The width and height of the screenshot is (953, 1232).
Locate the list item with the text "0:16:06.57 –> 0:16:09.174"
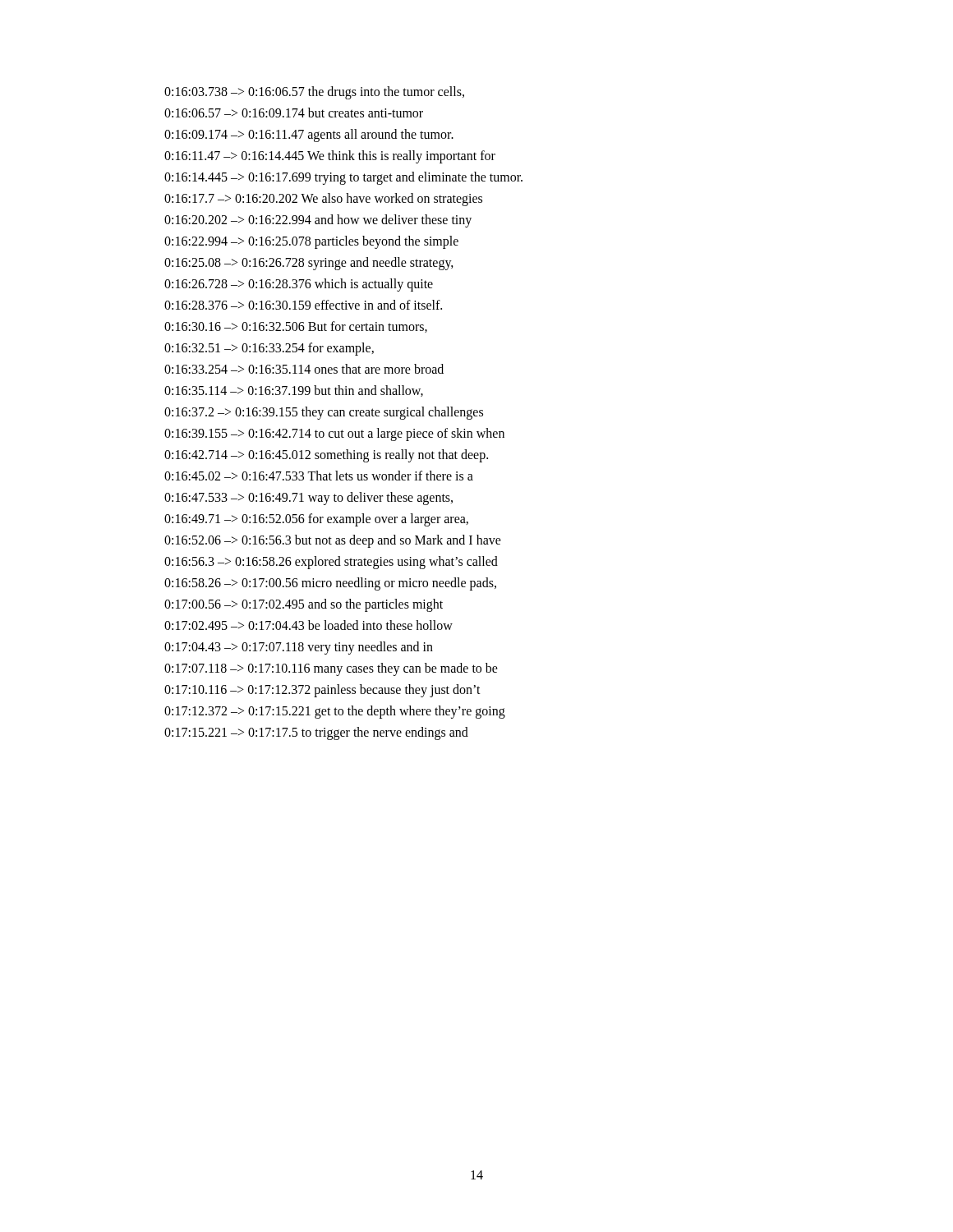coord(294,113)
